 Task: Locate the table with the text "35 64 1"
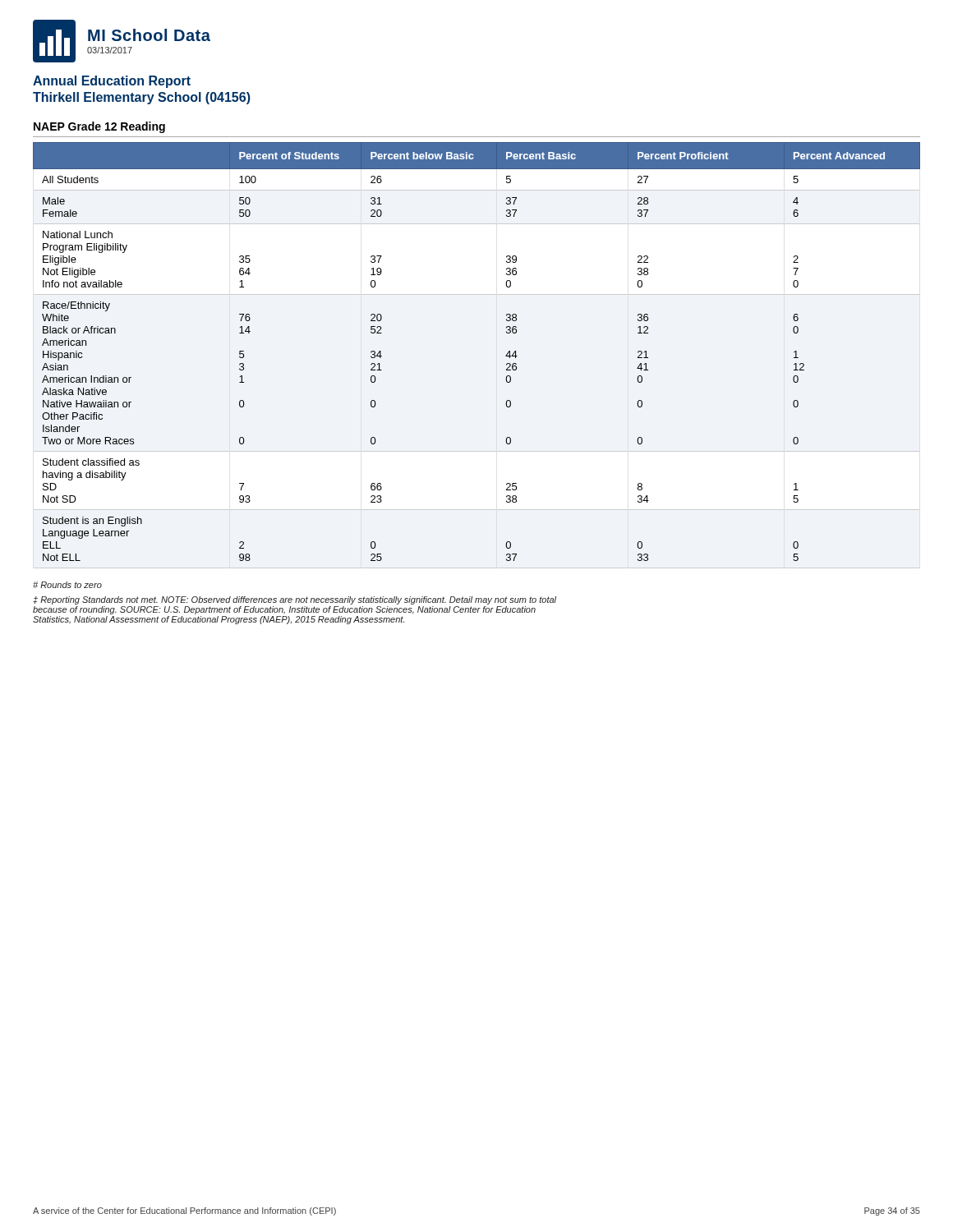click(476, 355)
